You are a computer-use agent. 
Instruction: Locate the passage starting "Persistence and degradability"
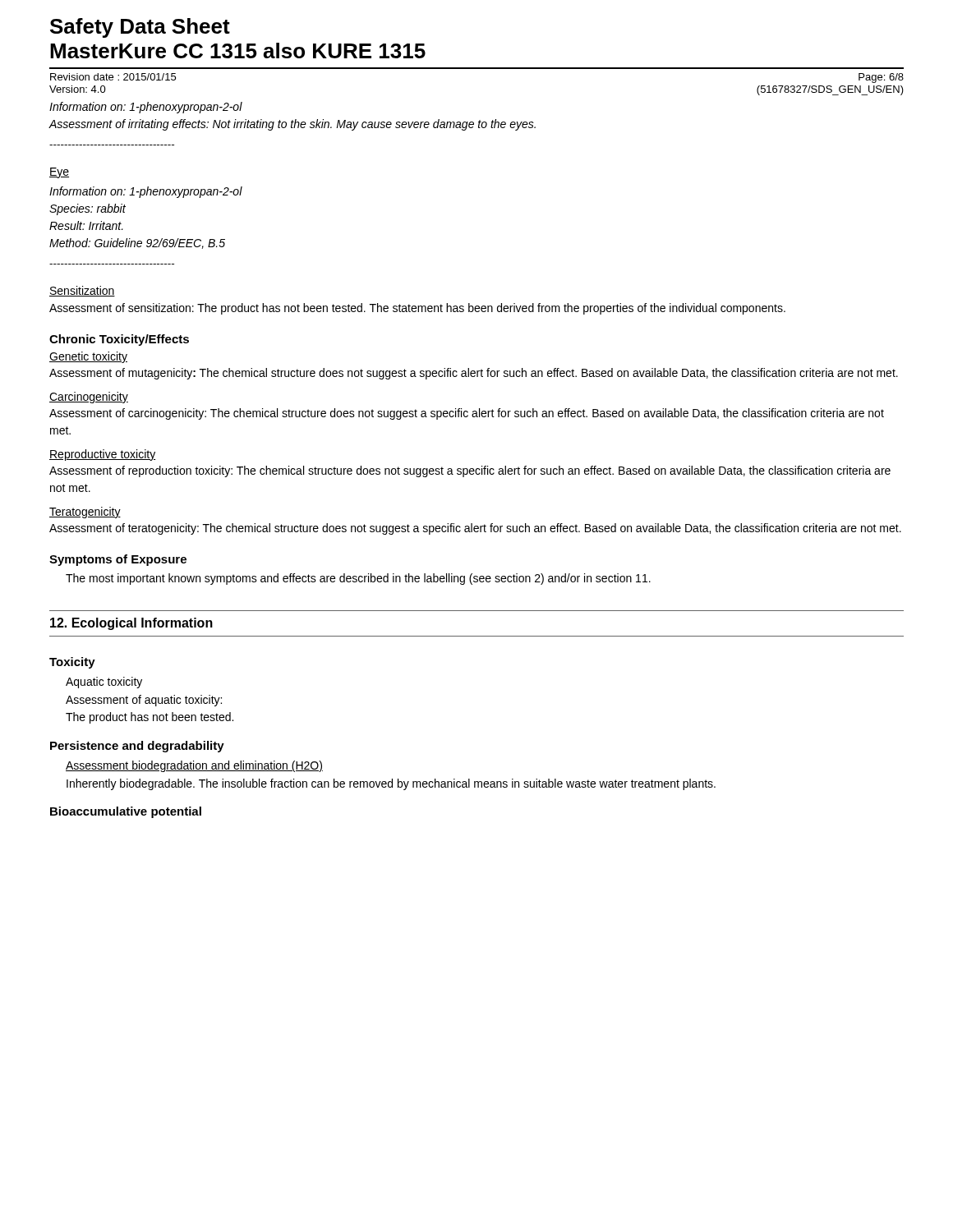(137, 745)
